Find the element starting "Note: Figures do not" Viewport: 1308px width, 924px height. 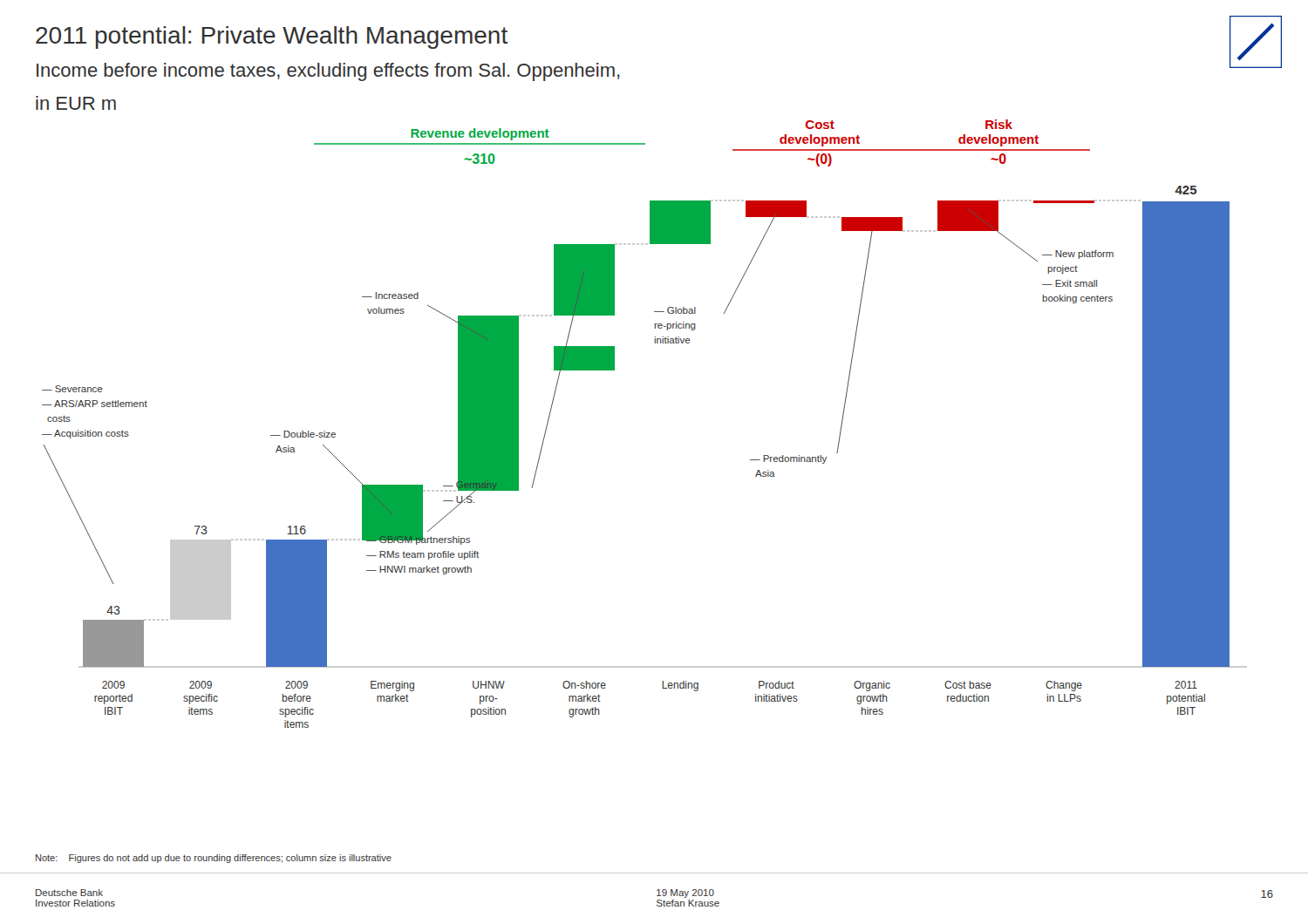[x=213, y=858]
